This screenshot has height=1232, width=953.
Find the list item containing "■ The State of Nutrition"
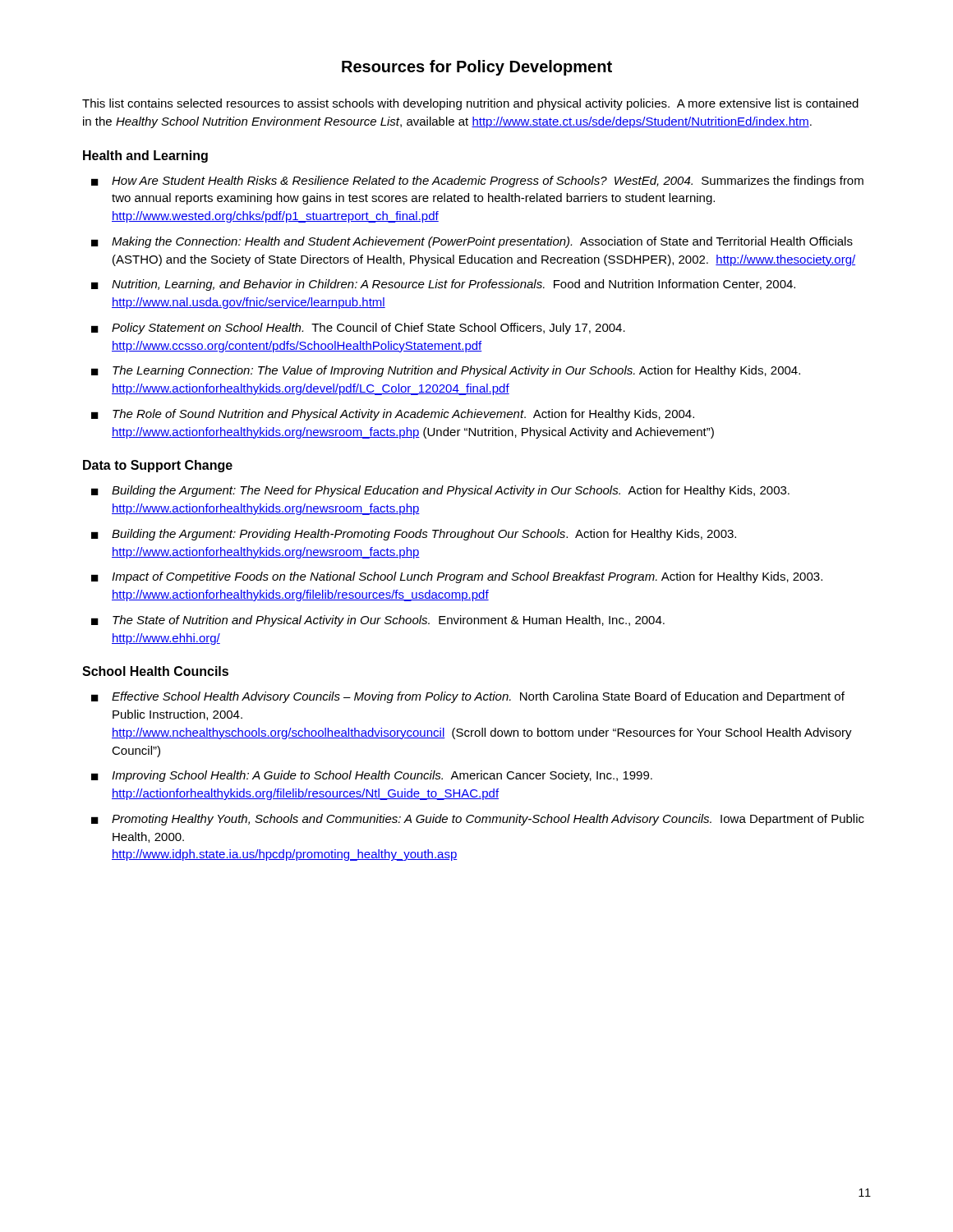481,629
